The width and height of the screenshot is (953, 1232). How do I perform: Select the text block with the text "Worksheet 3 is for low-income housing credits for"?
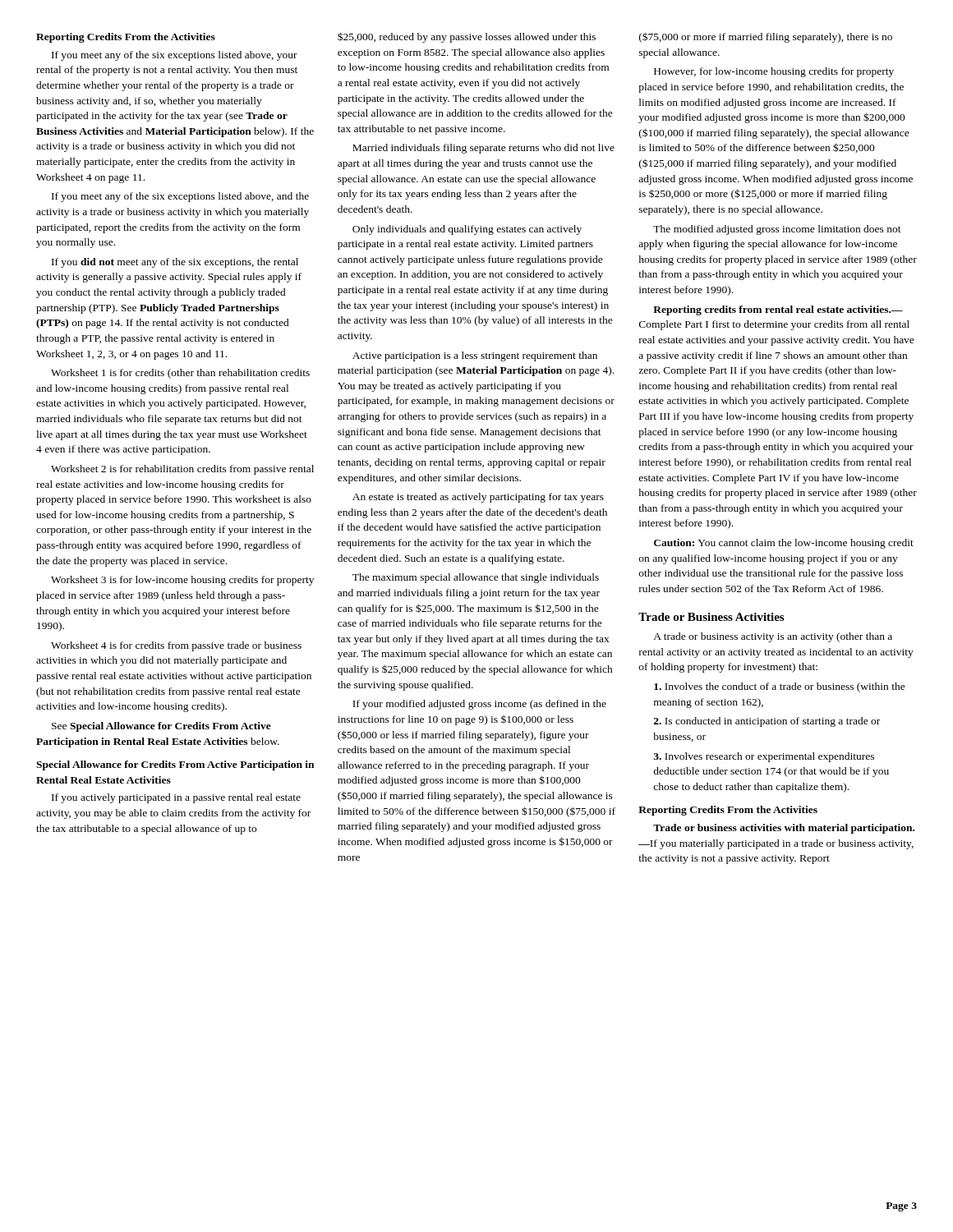175,603
